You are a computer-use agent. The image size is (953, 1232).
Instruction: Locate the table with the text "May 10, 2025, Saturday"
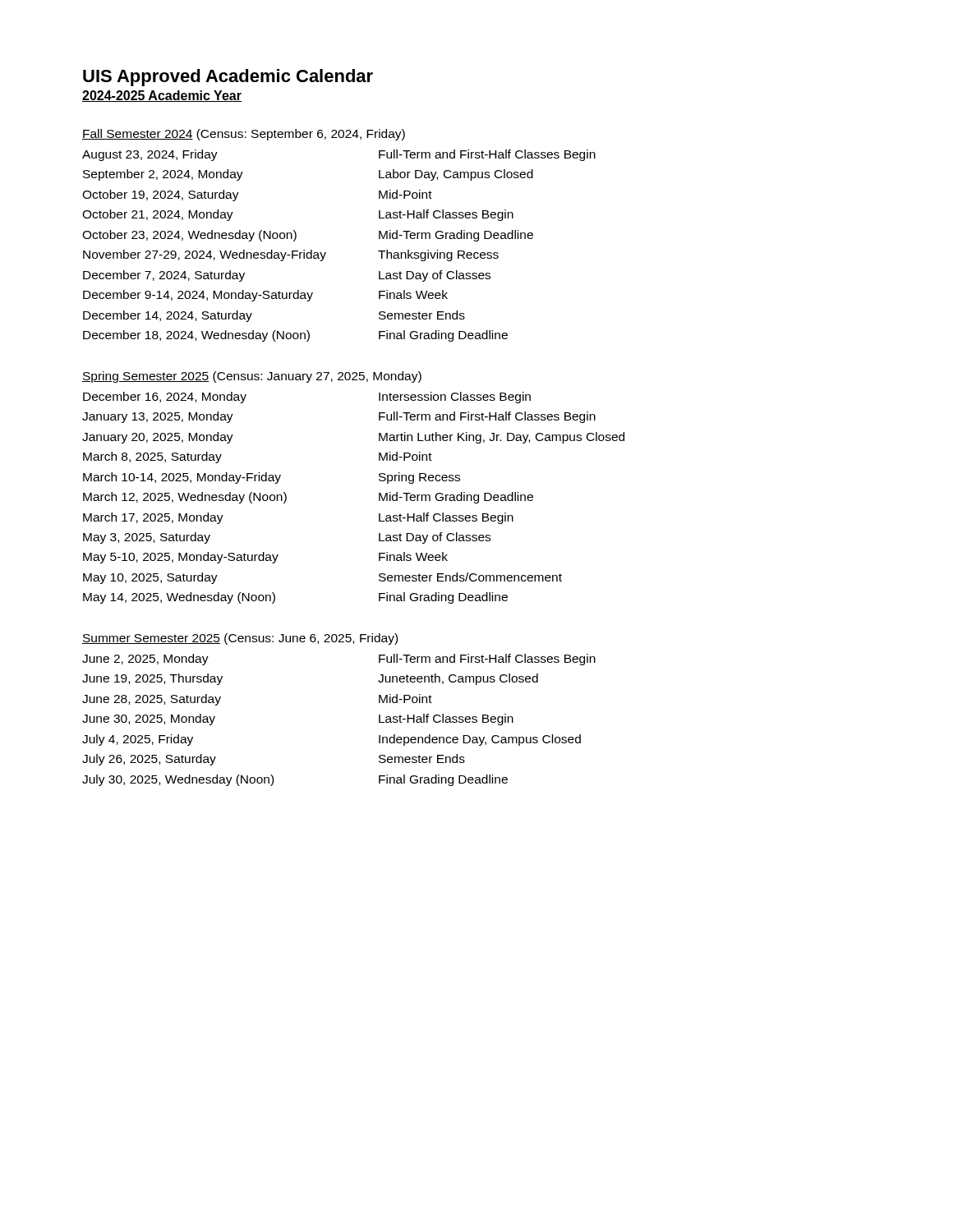click(476, 497)
